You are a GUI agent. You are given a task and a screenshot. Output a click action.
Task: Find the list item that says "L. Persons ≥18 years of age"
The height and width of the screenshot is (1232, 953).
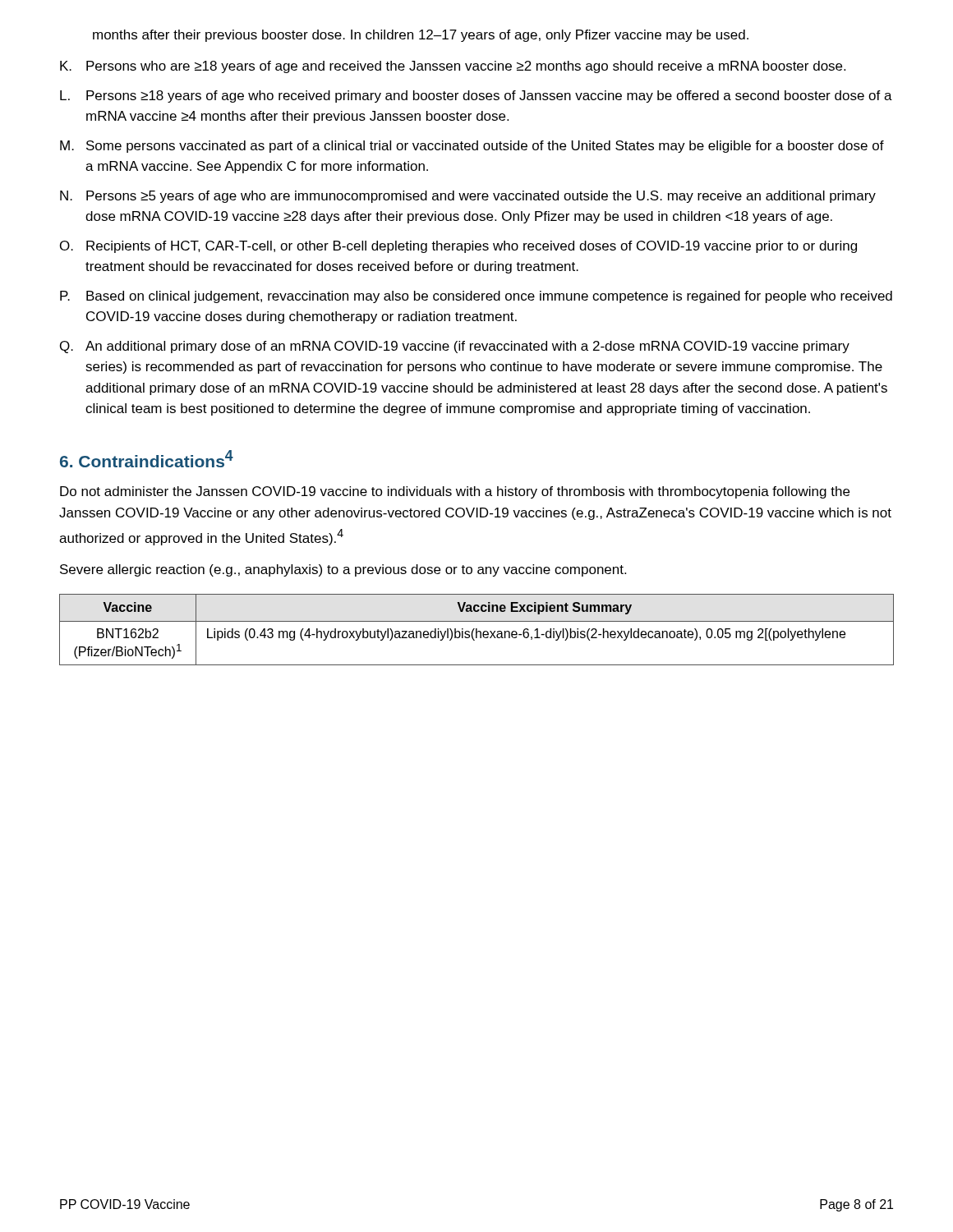point(476,106)
